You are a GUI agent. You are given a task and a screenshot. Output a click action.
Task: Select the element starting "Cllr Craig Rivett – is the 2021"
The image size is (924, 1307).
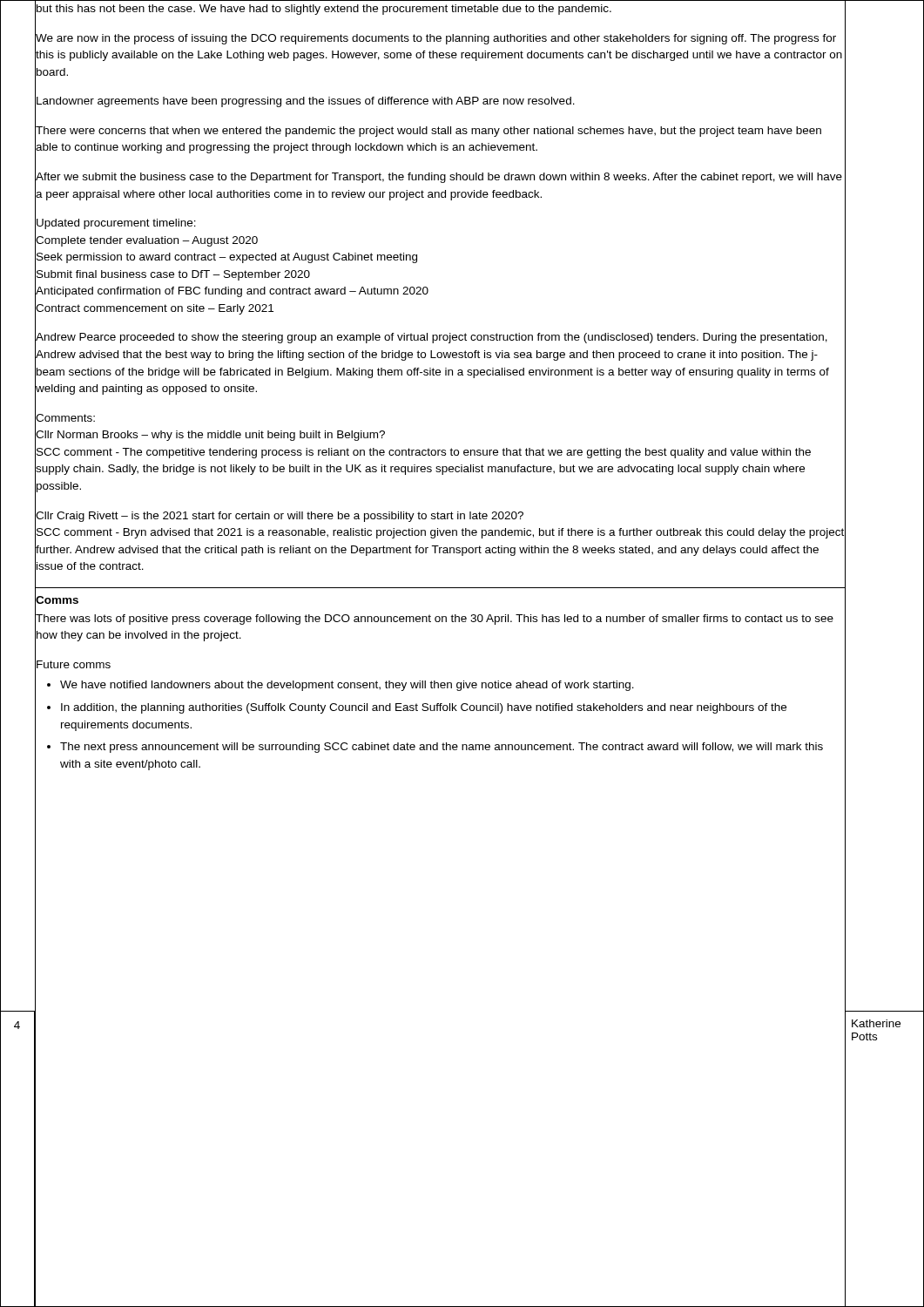point(440,541)
